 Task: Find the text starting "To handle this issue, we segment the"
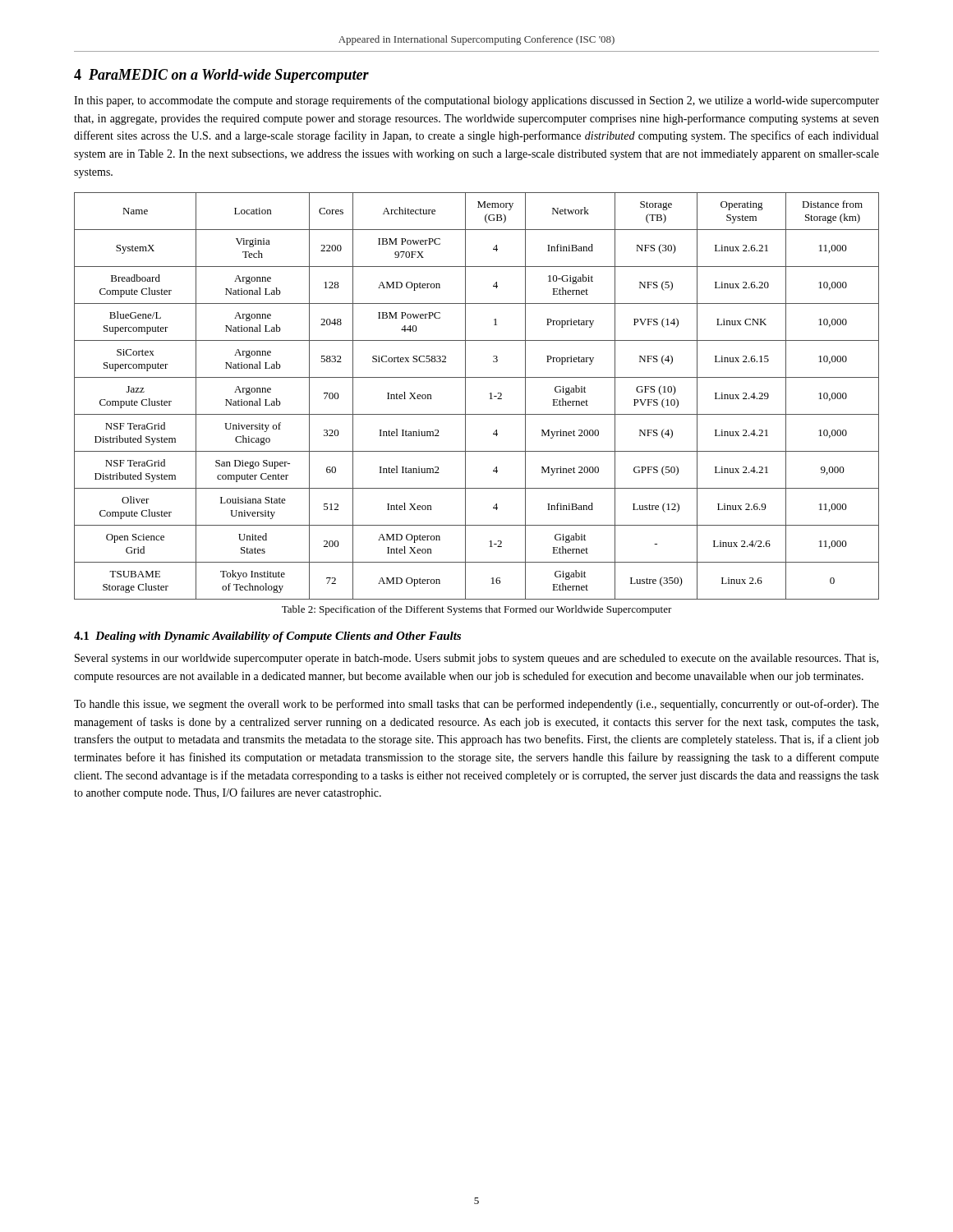coord(476,749)
